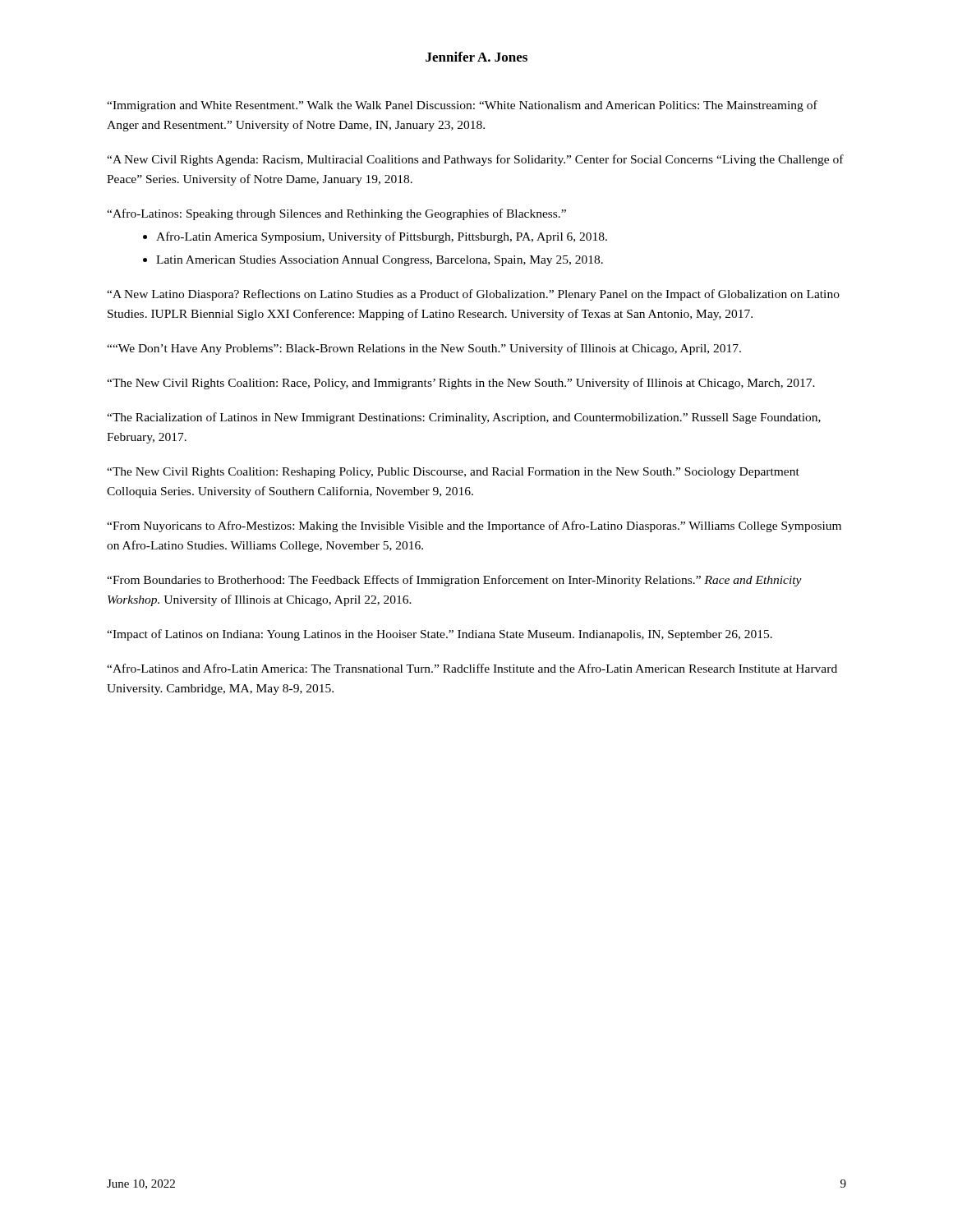Point to the text starting "“From Nuyoricans to Afro-Mestizos: Making the Invisible Visible"
953x1232 pixels.
pos(476,536)
